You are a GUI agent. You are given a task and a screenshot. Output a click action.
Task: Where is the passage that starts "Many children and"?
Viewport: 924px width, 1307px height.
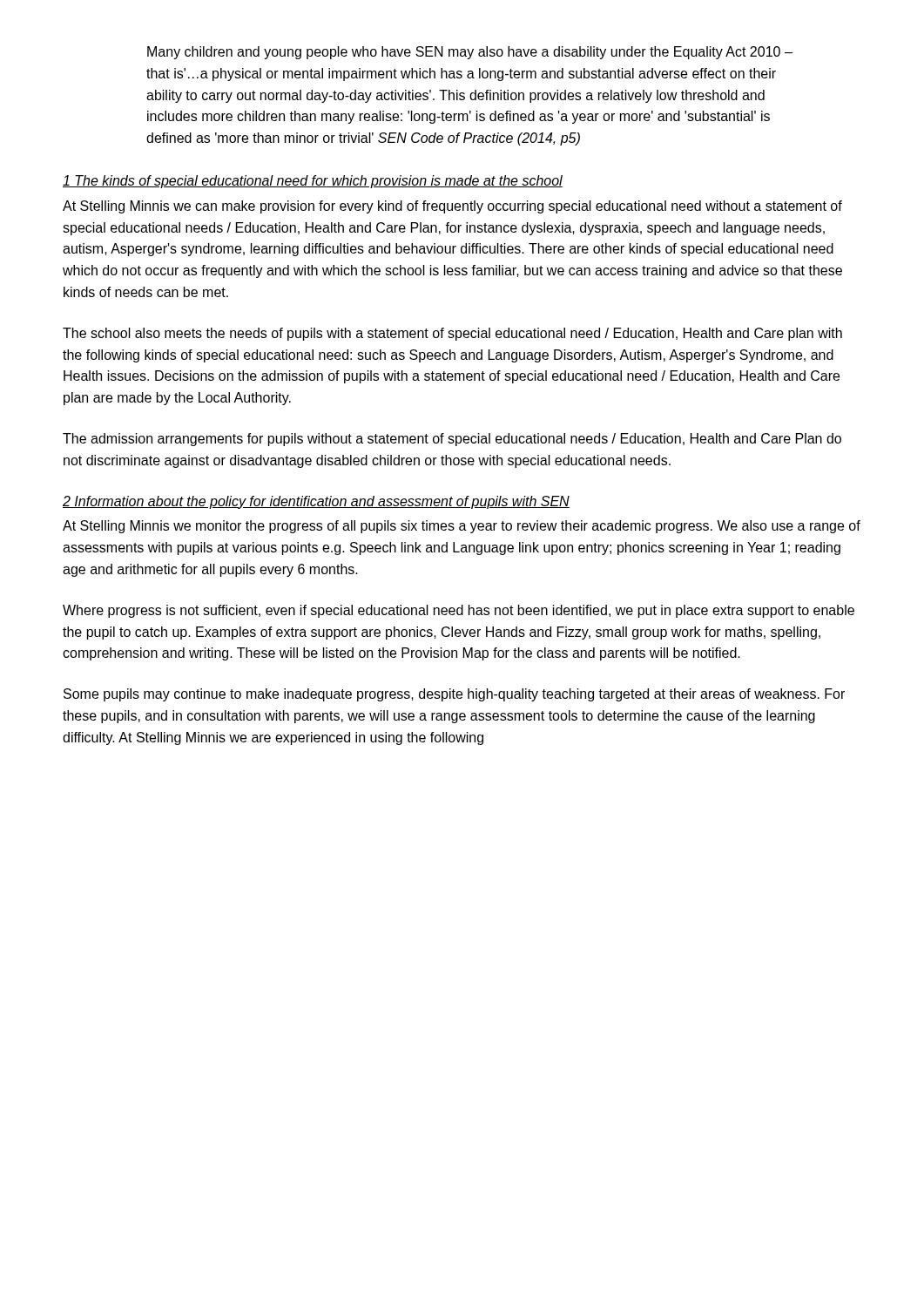469,95
